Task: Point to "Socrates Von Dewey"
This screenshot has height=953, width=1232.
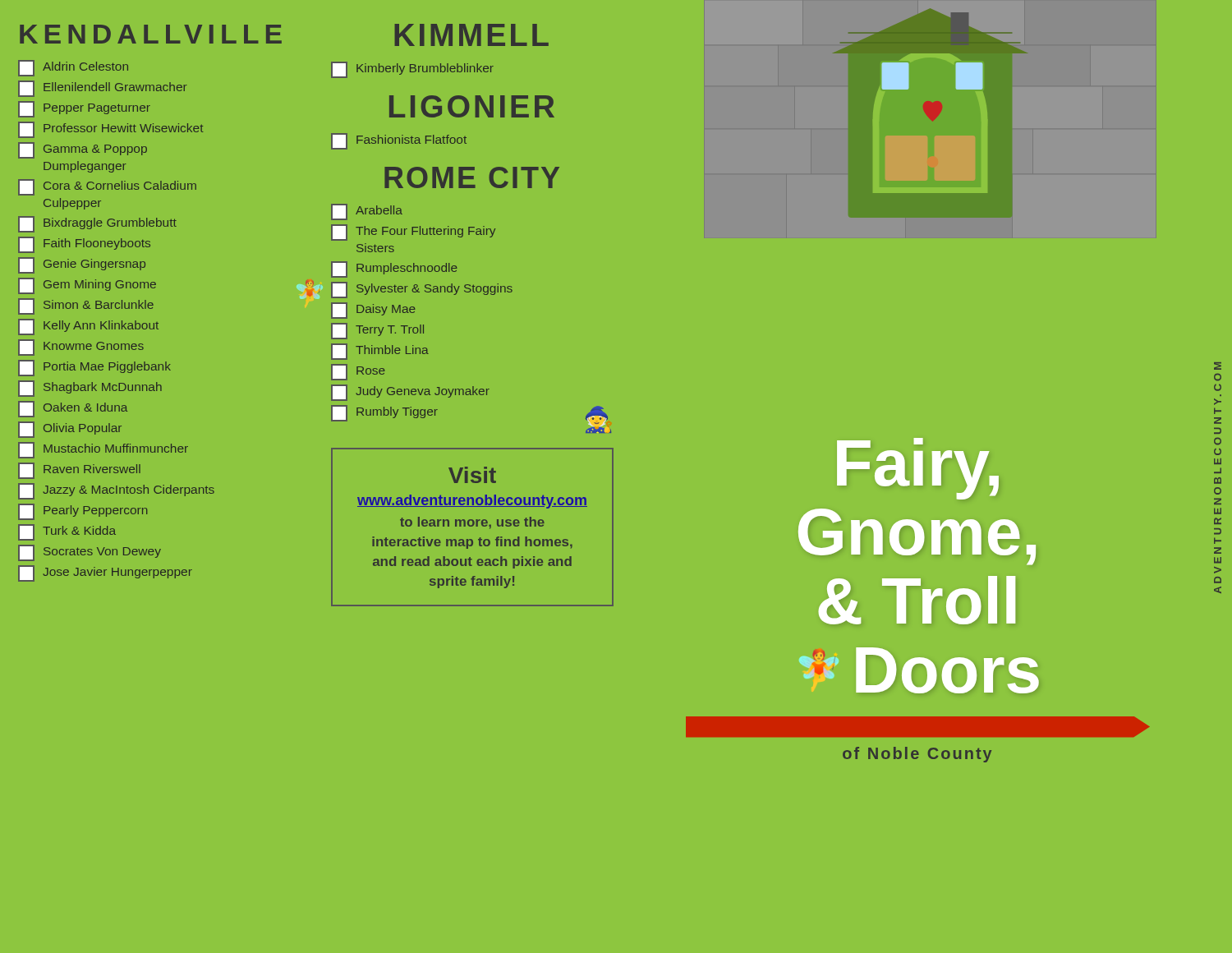Action: [x=160, y=552]
